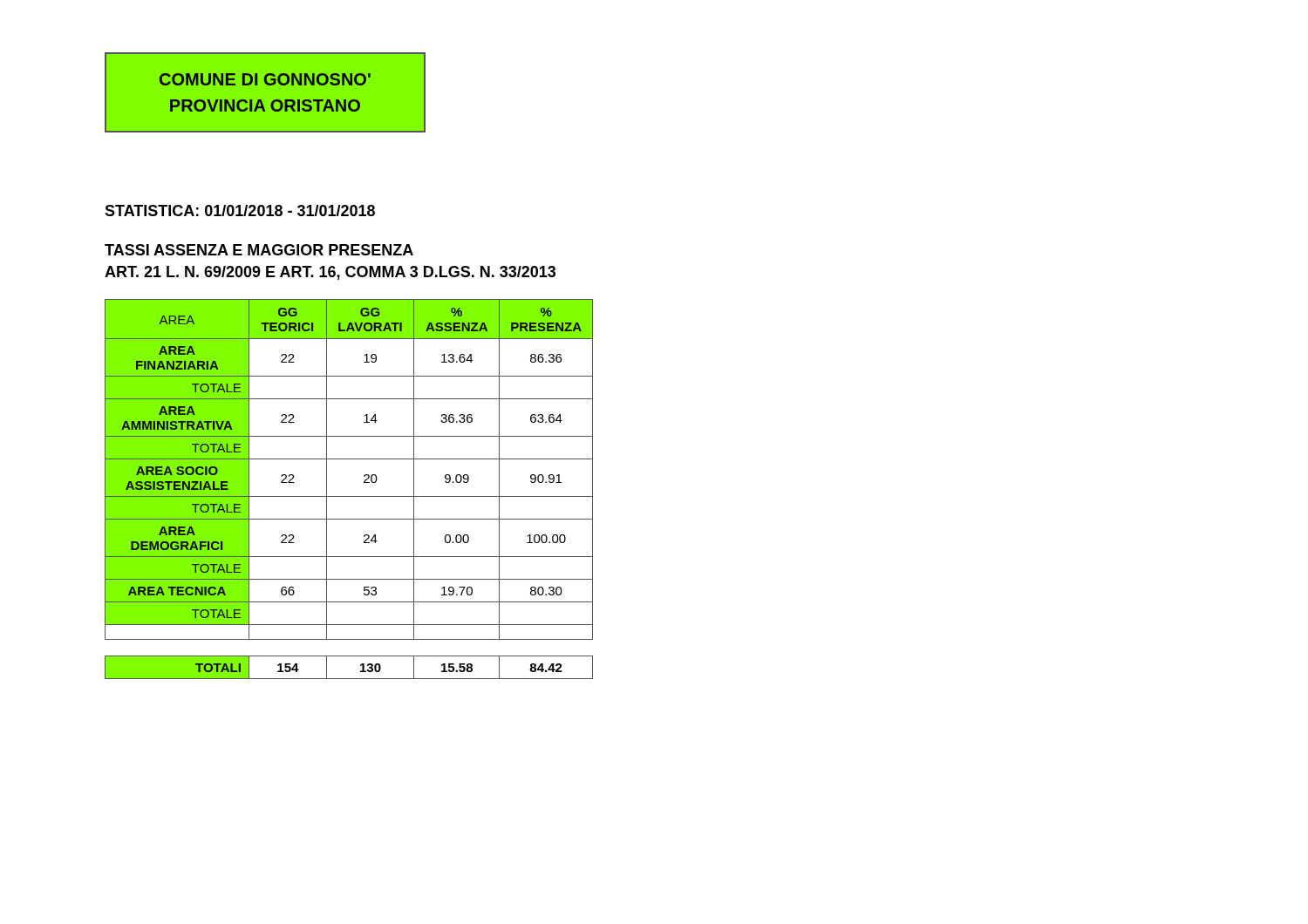1308x924 pixels.
Task: Point to "STATISTICA: 01/01/2018 - 31/01/2018"
Action: coord(240,211)
